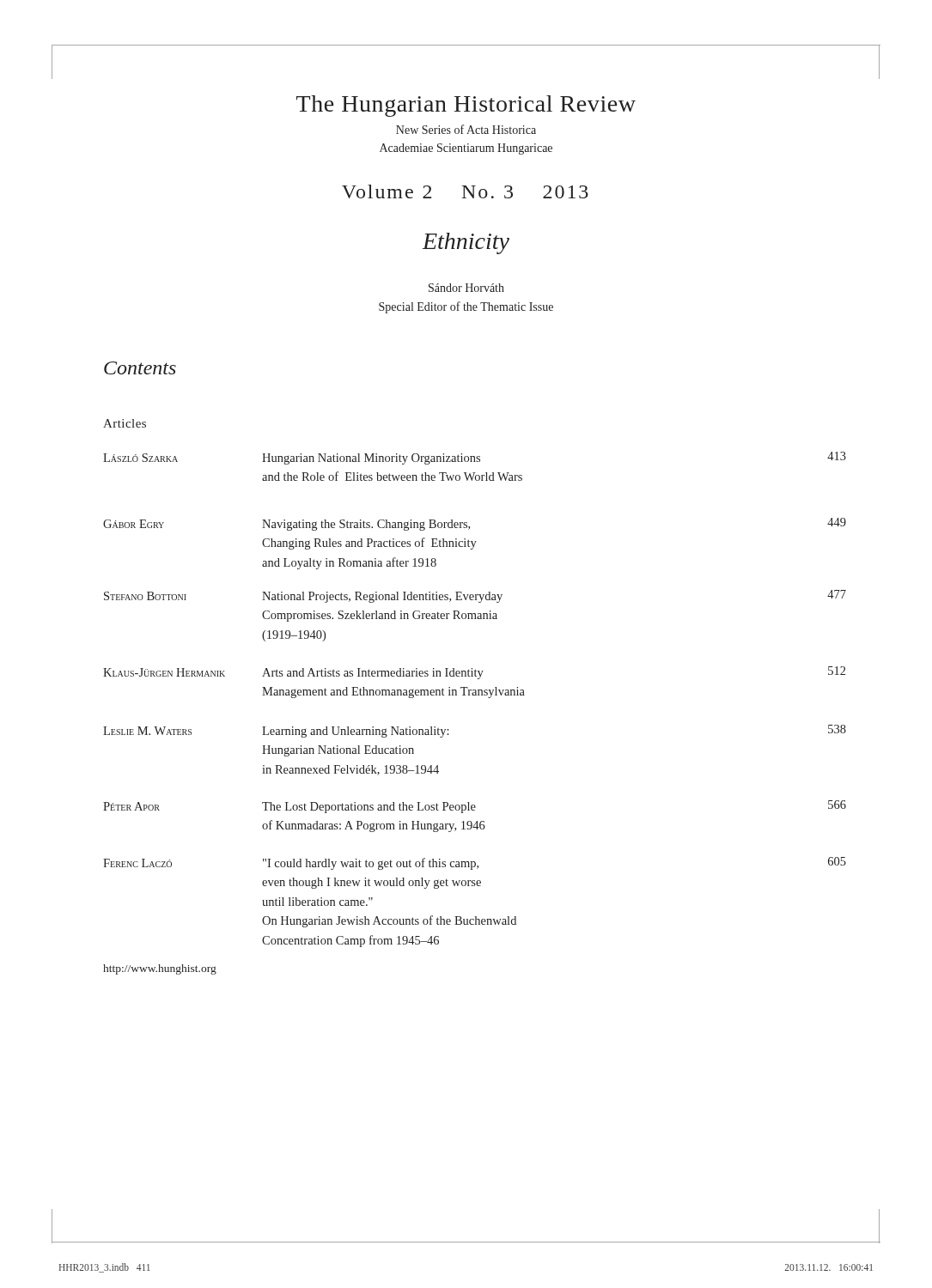Point to the text starting "Péter Apor The Lost Deportations and"
932x1288 pixels.
click(475, 816)
